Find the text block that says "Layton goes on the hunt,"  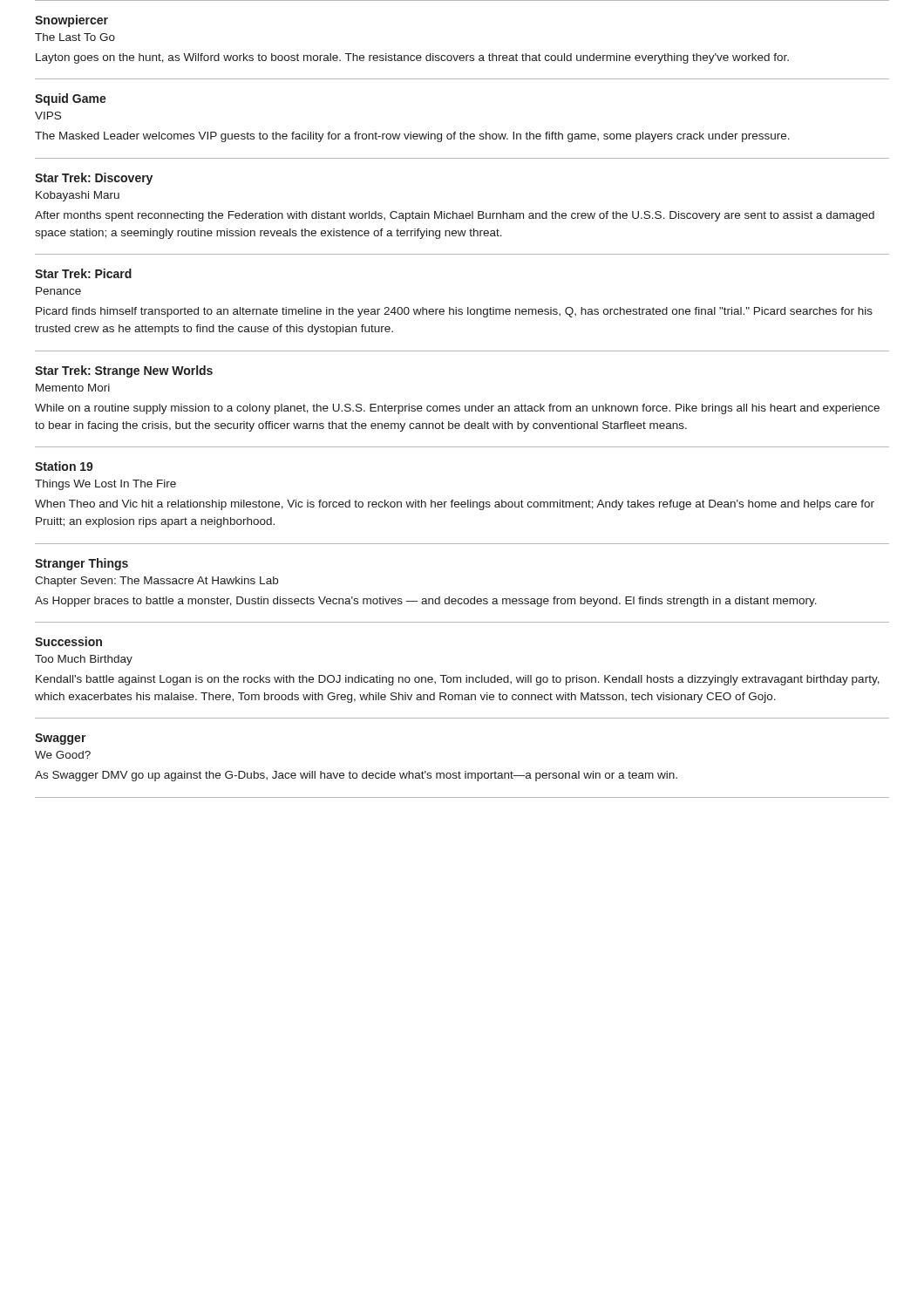[412, 57]
